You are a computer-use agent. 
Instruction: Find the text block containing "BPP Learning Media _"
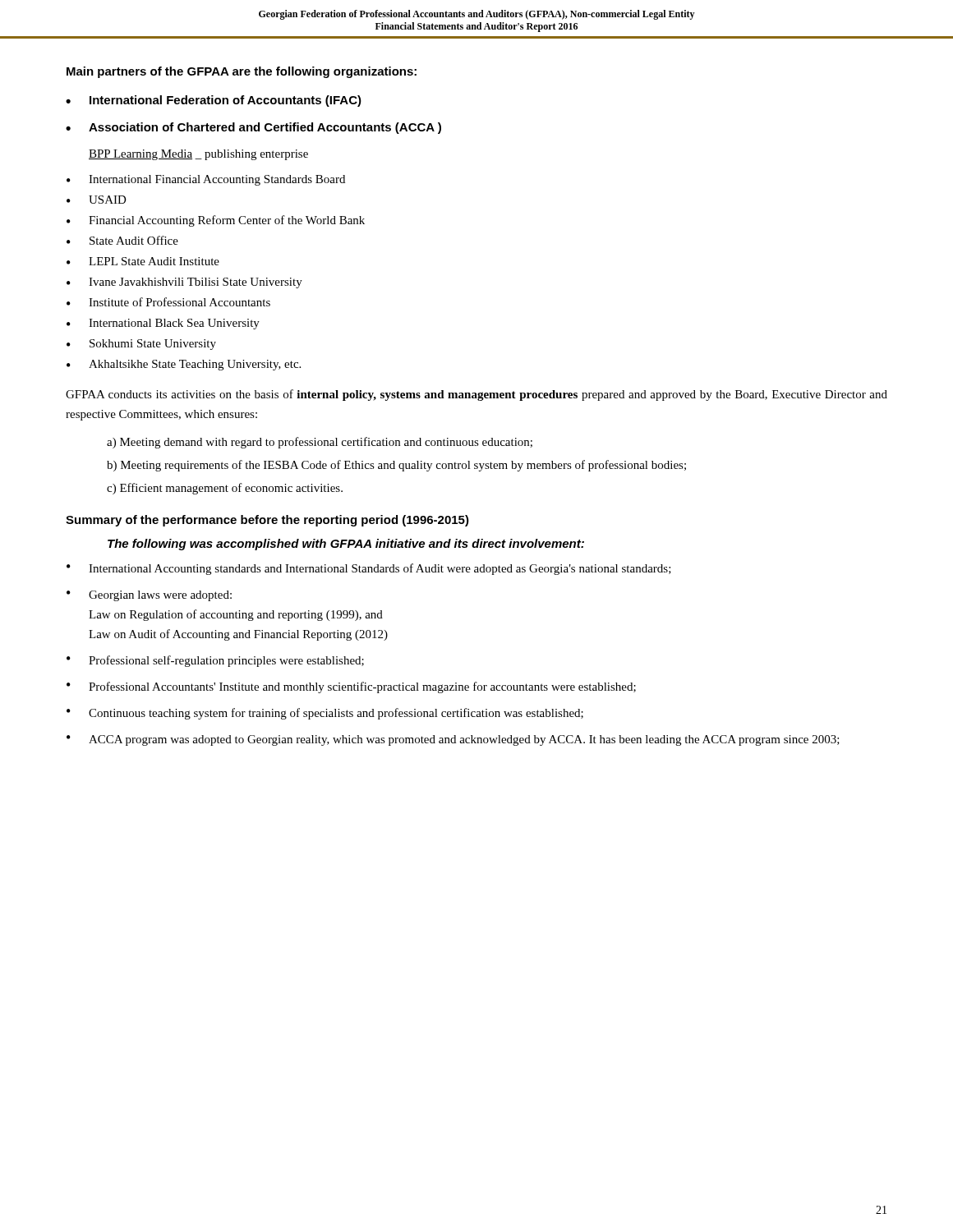point(199,154)
